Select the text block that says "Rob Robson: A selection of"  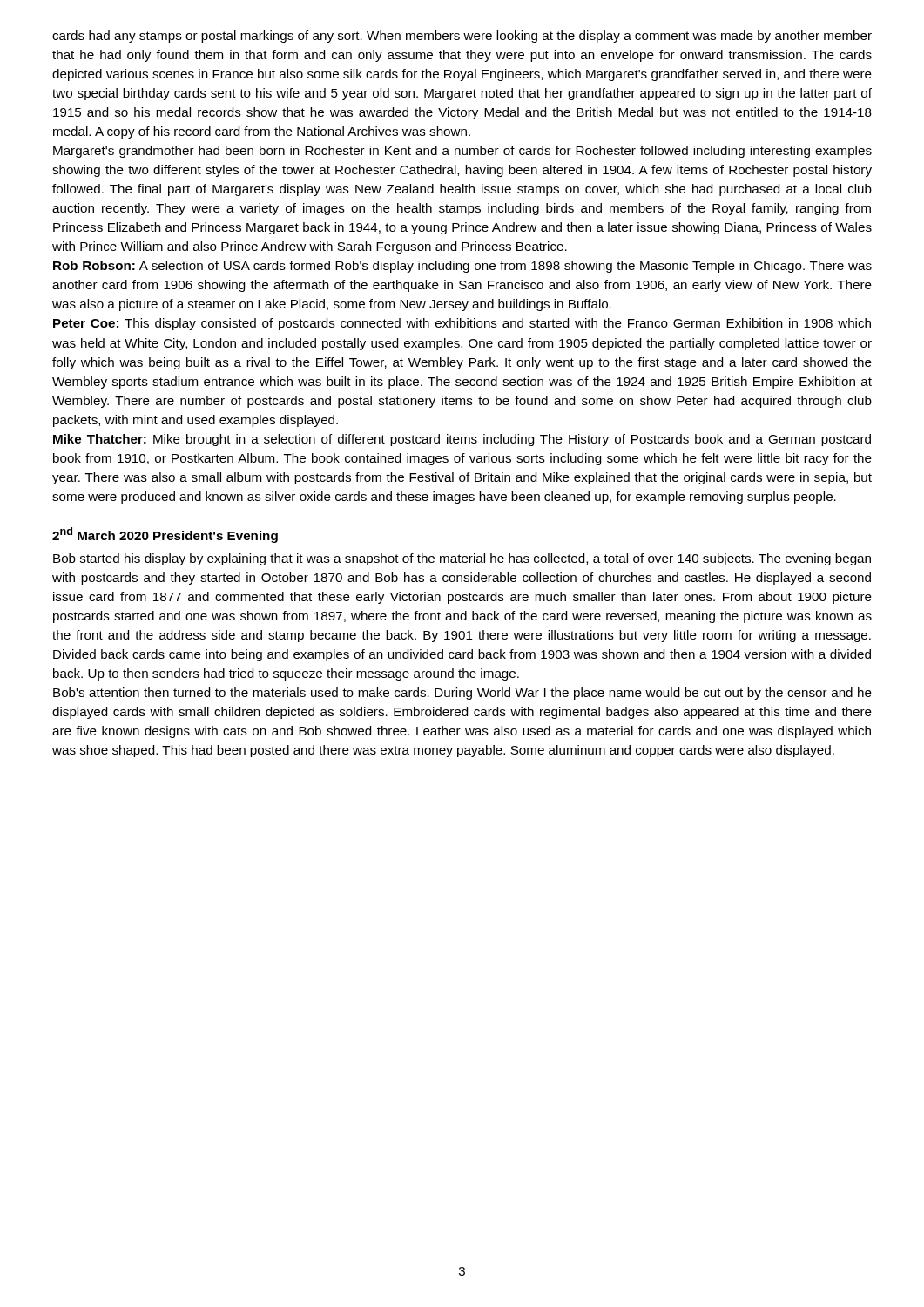(x=462, y=285)
